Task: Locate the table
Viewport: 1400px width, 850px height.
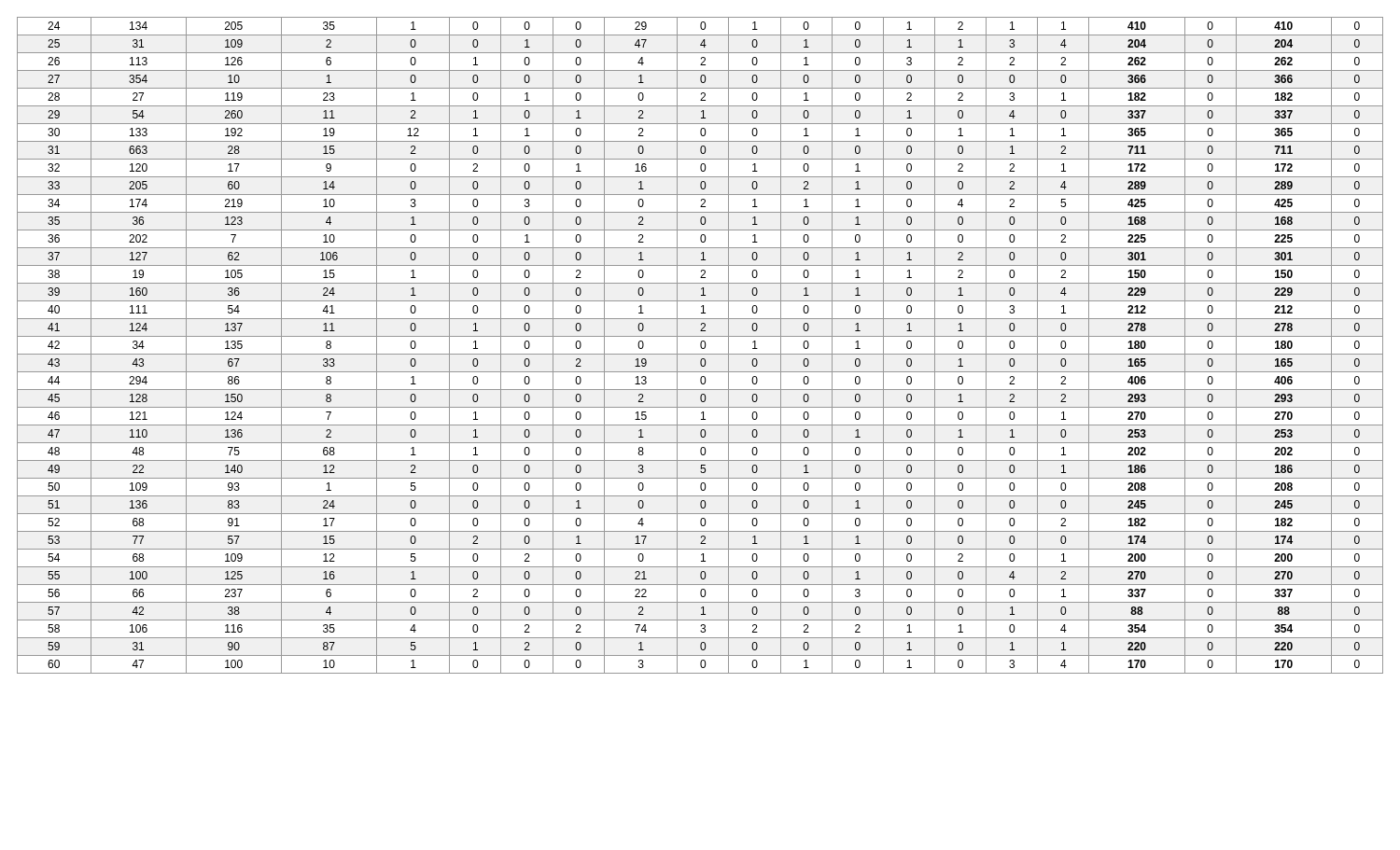Action: coord(700,345)
